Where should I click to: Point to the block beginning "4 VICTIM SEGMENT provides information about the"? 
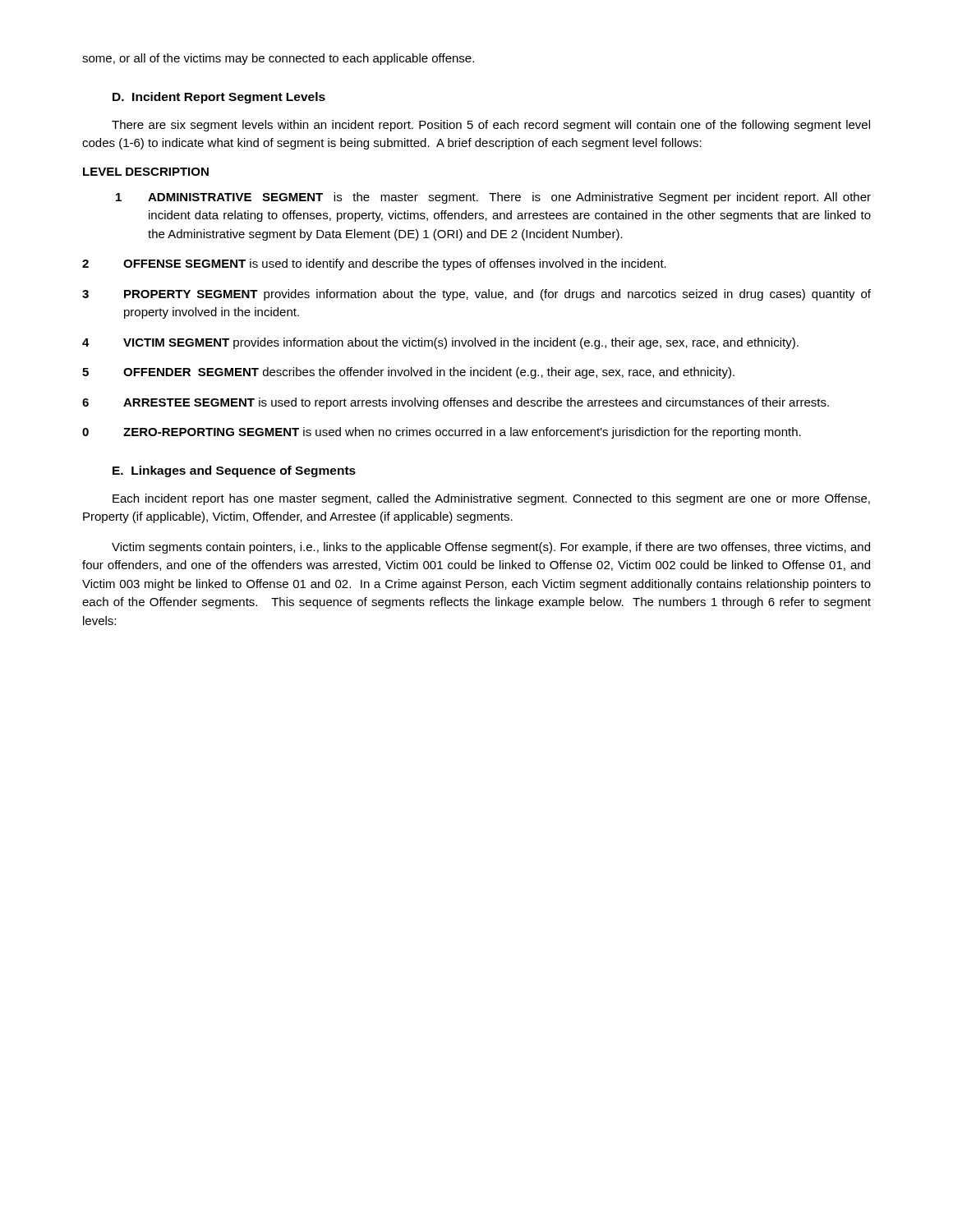(476, 342)
